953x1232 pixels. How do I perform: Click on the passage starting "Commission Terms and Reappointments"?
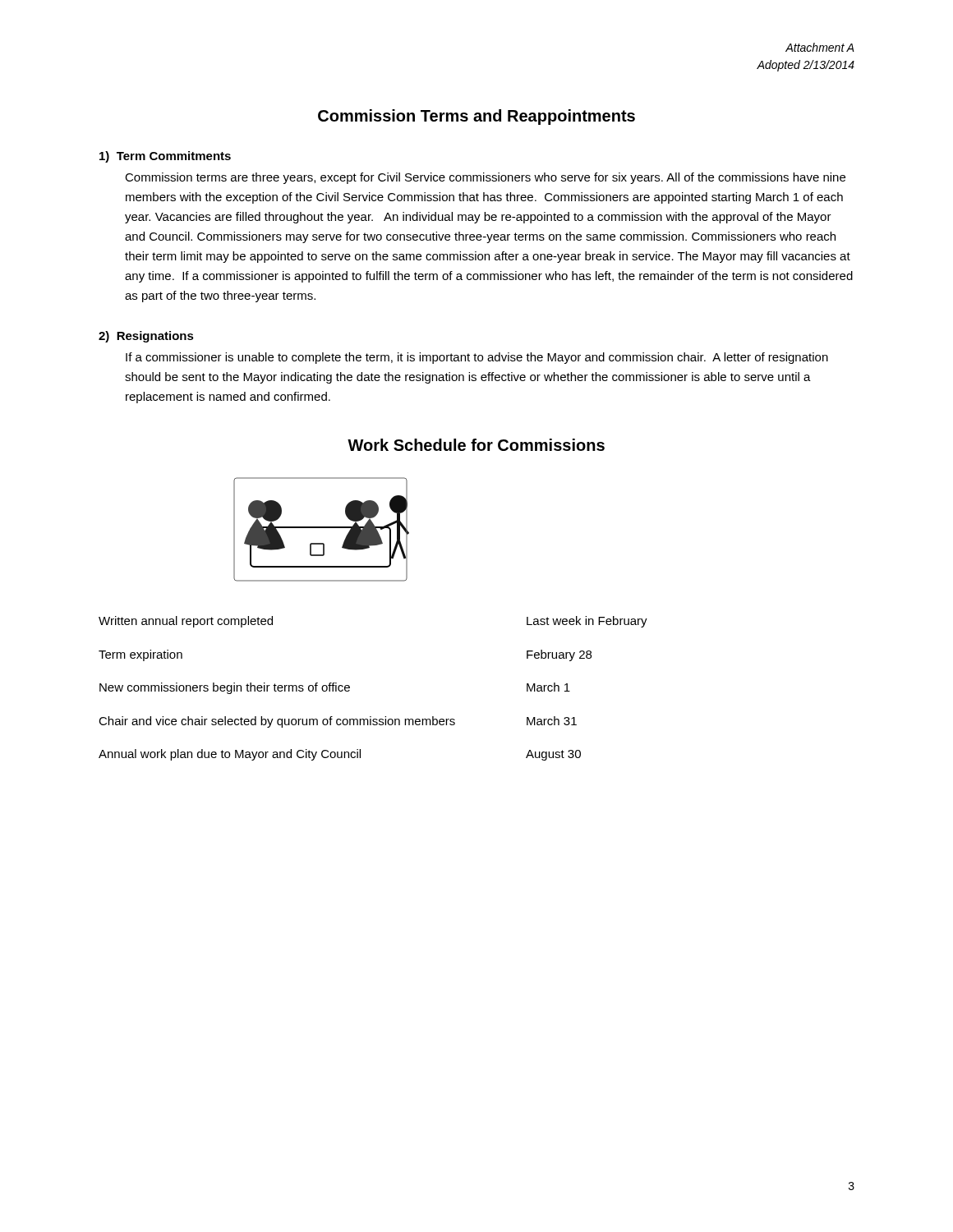(x=476, y=116)
